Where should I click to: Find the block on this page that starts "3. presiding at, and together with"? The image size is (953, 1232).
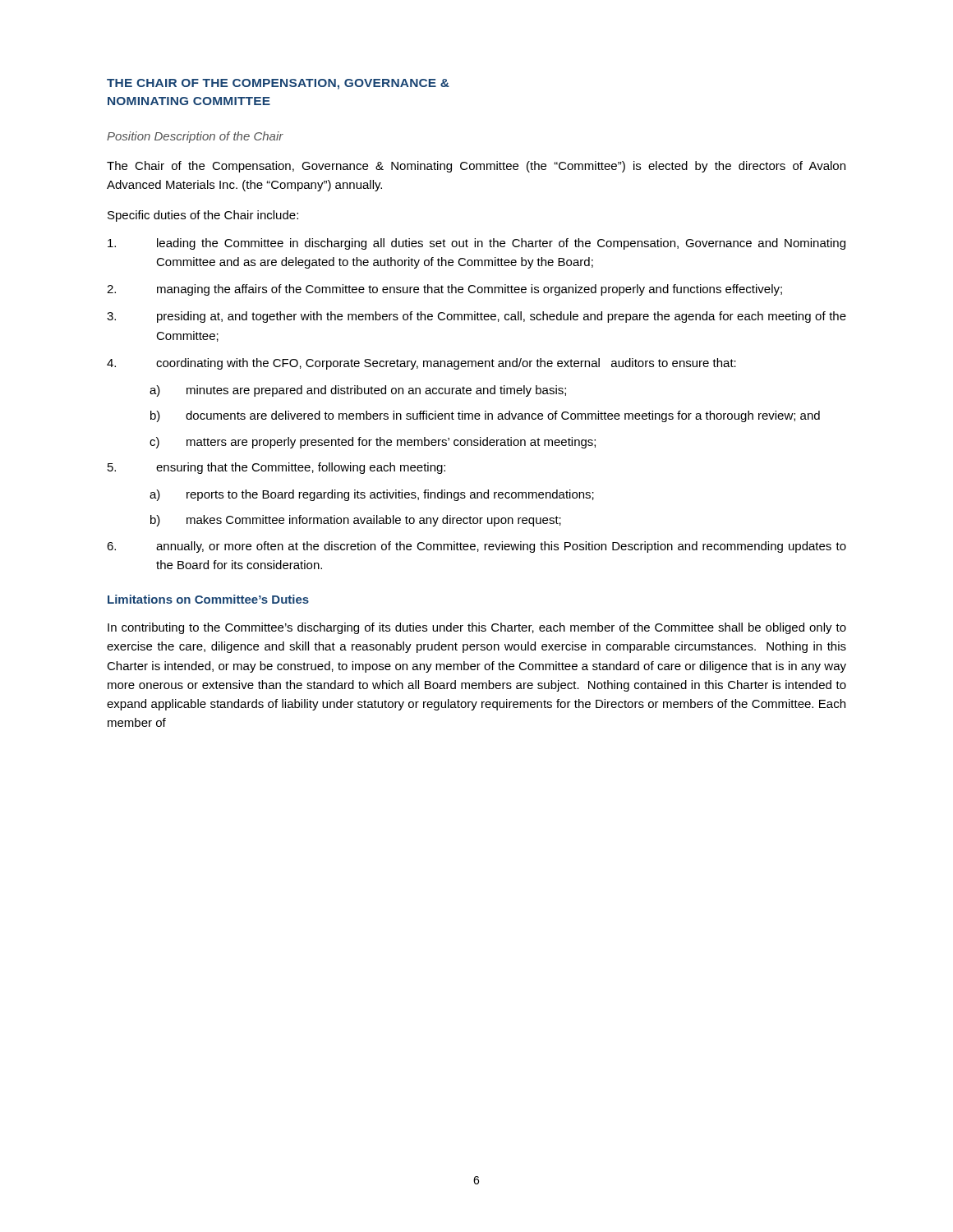tap(476, 326)
